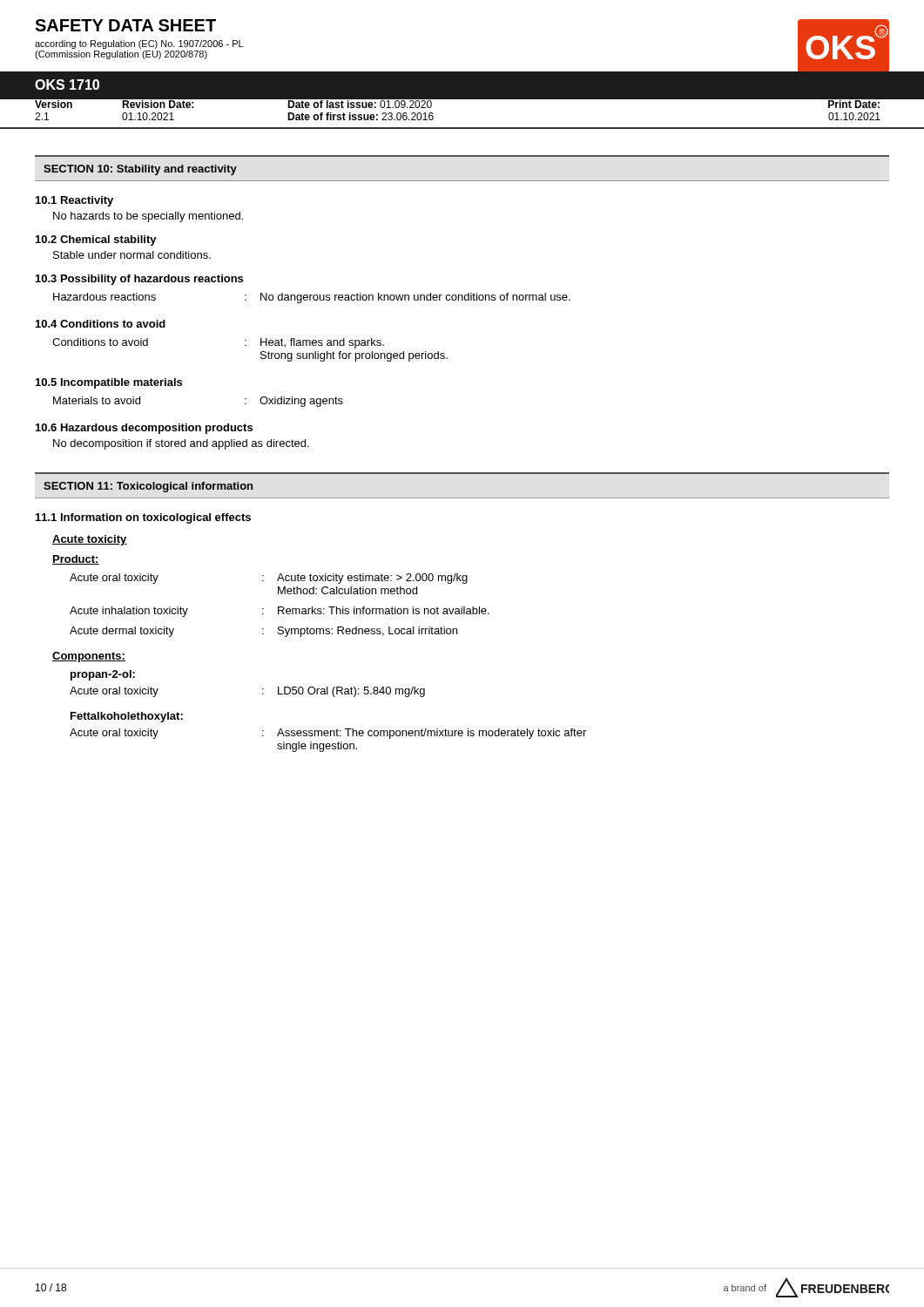Select the block starting "Stable under normal conditions."
This screenshot has height=1307, width=924.
click(x=132, y=255)
